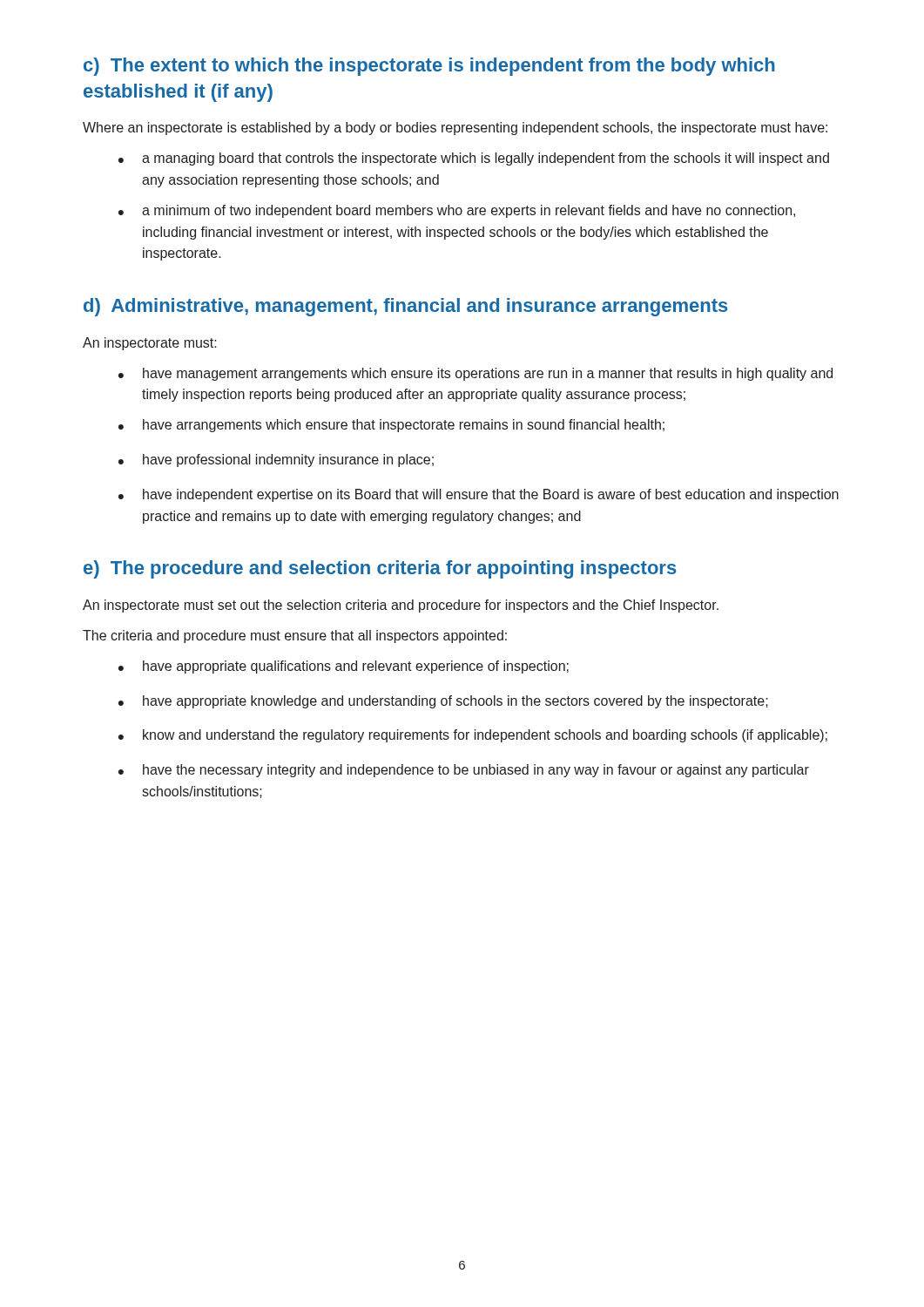This screenshot has width=924, height=1307.
Task: Find the region starting "• a minimum of two independent board members"
Action: 479,233
